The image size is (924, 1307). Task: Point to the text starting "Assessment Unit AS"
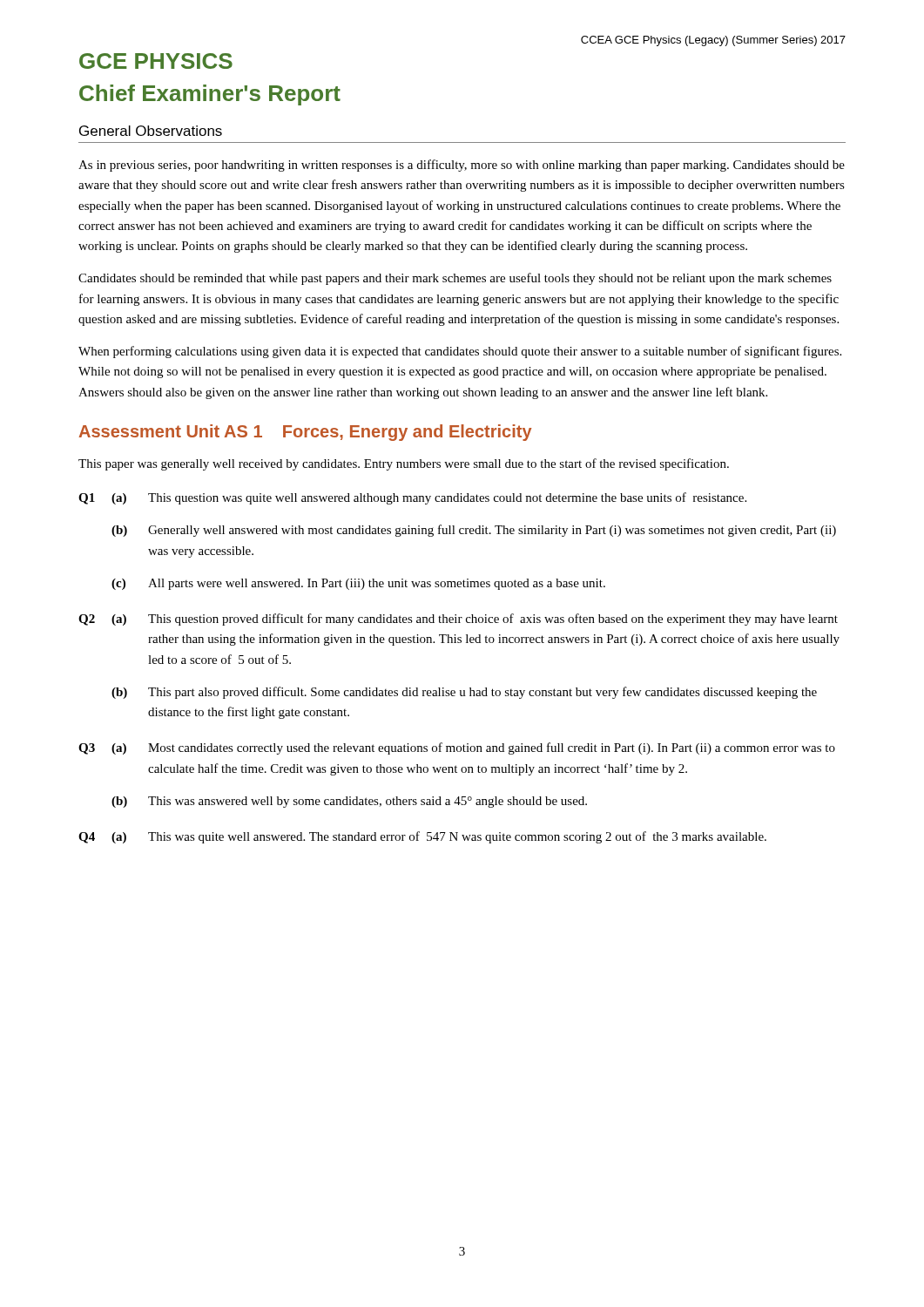305,431
